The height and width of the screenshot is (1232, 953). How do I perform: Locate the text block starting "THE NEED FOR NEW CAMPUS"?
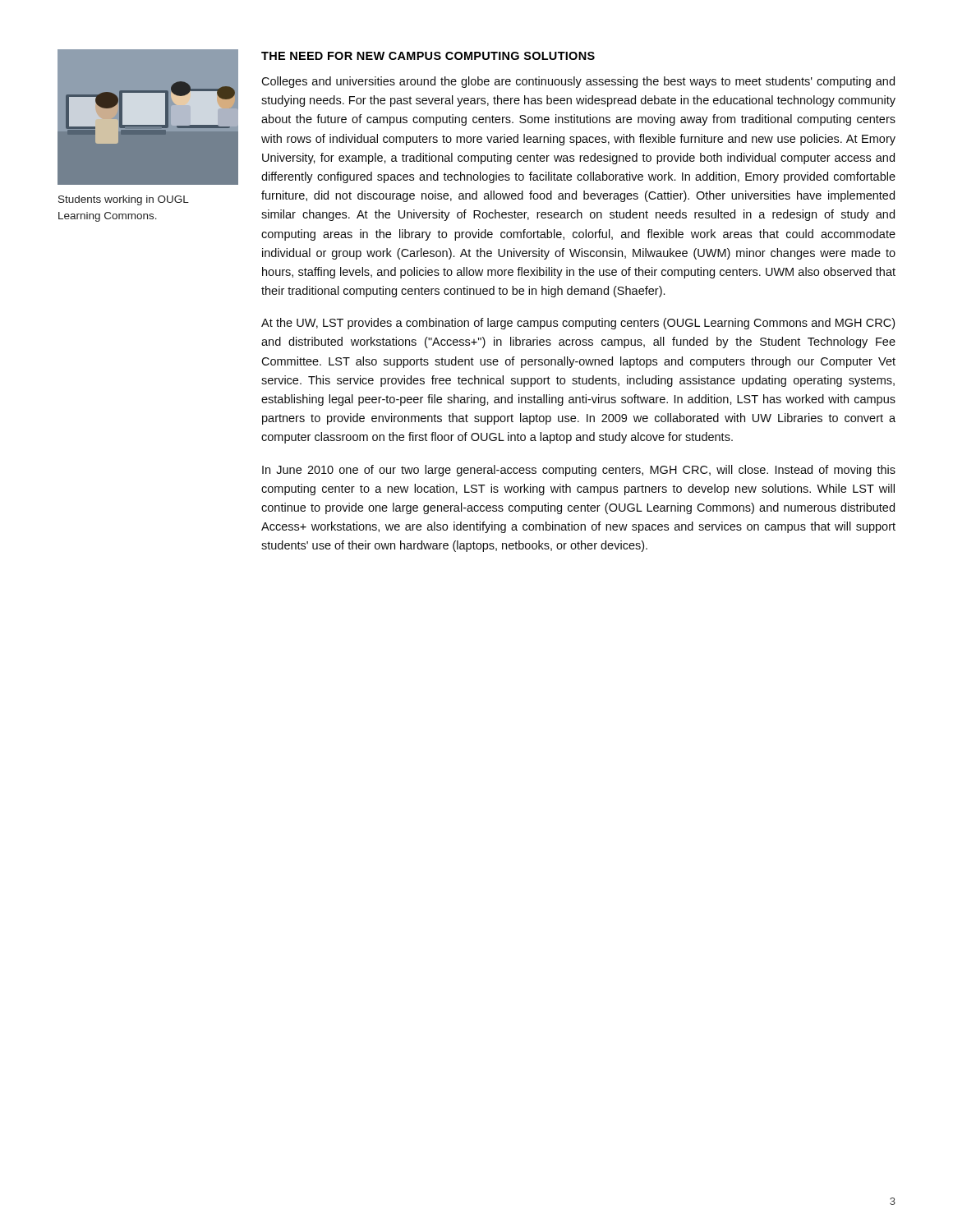[428, 56]
